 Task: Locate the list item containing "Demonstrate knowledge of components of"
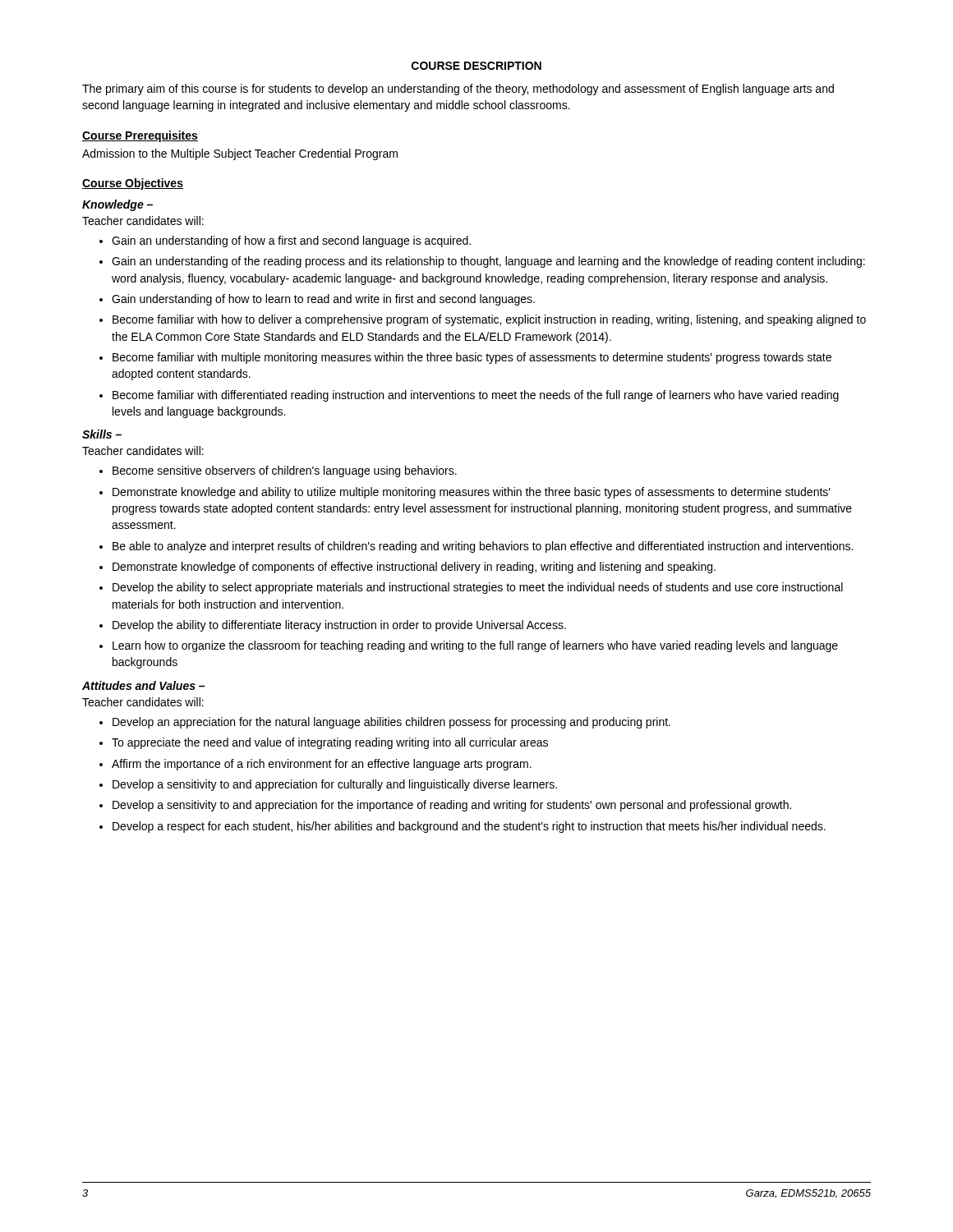[414, 567]
